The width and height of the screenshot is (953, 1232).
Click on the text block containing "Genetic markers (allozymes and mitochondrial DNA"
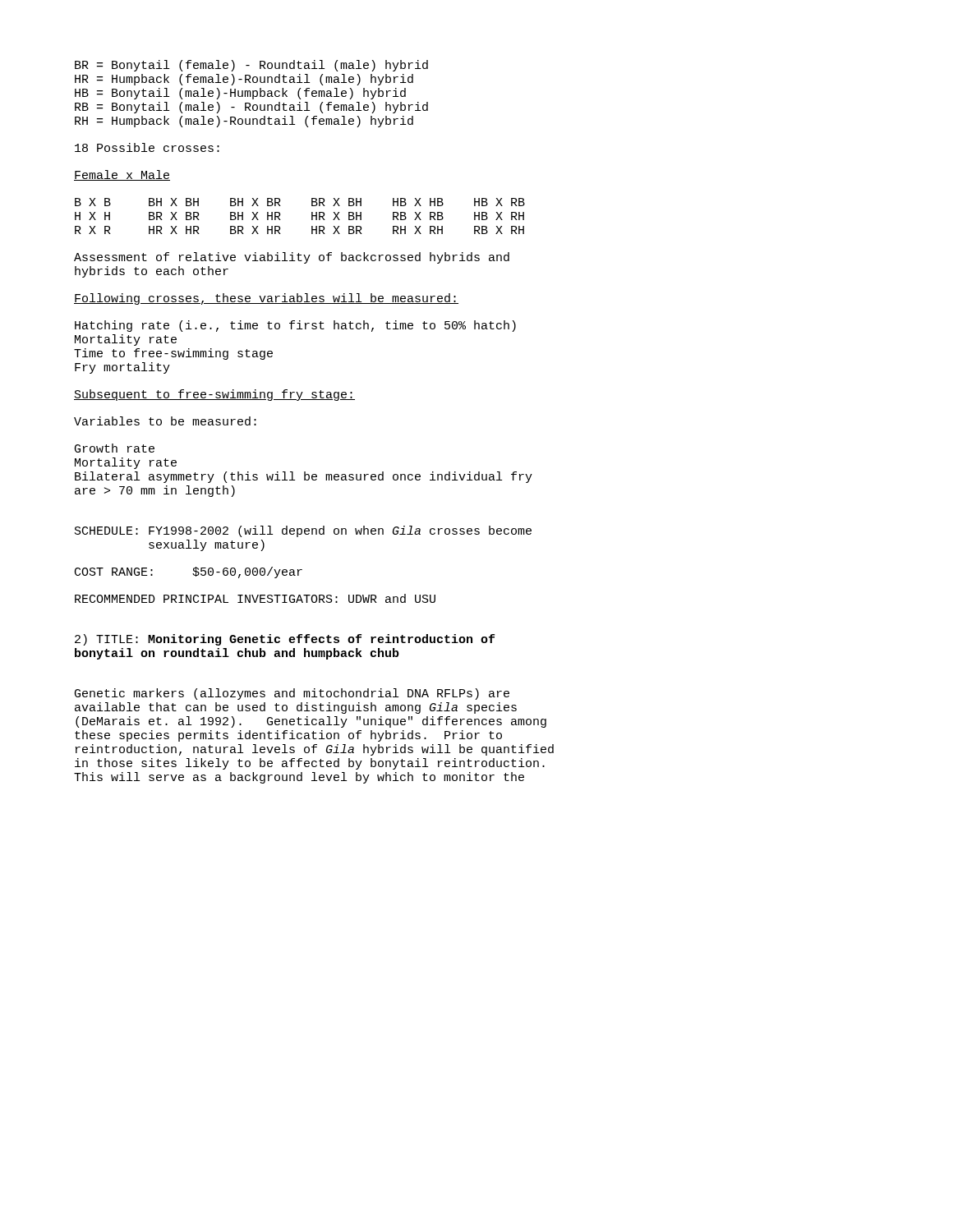pyautogui.click(x=476, y=736)
